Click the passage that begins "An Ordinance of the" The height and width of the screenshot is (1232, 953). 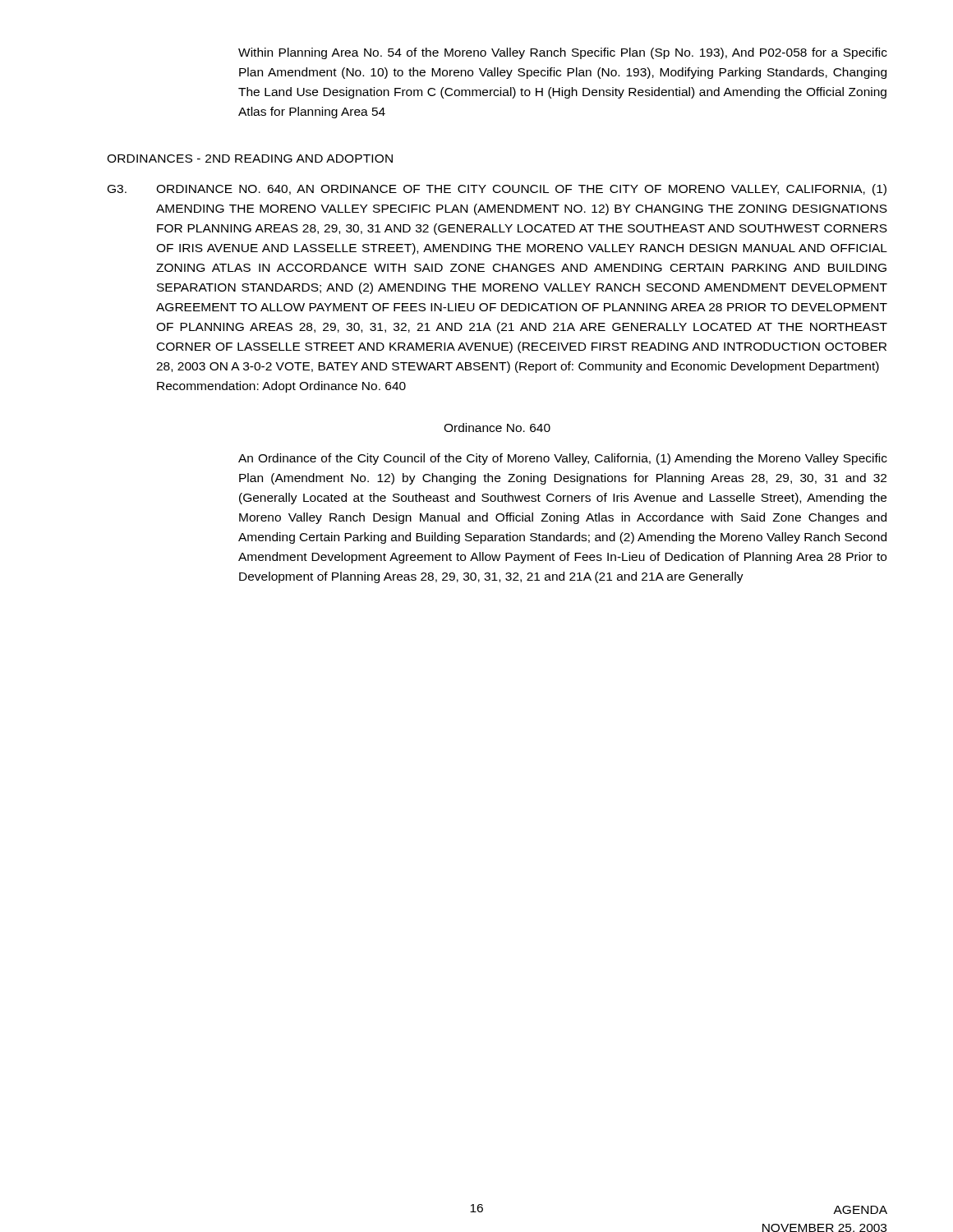563,517
